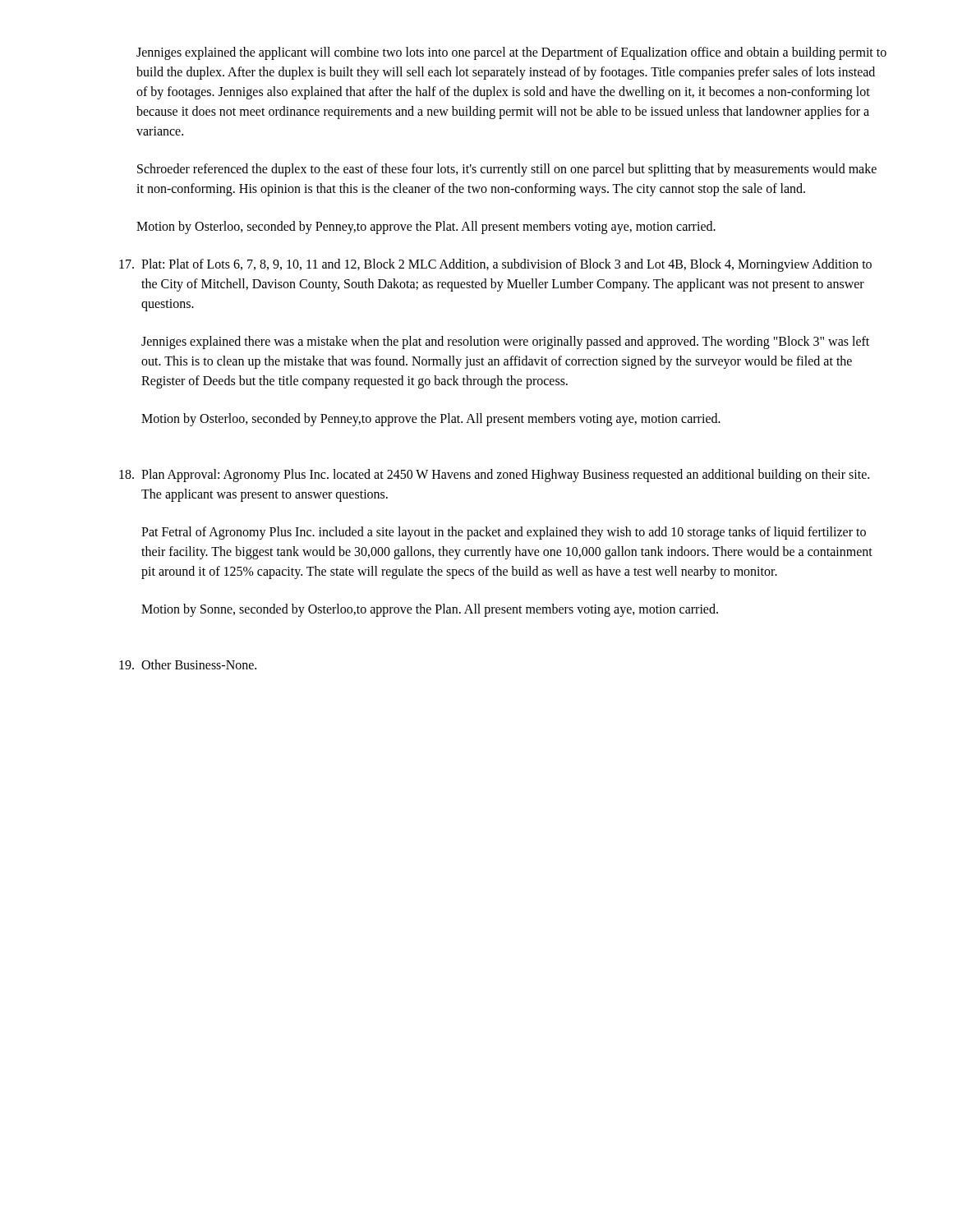
Task: Find the region starting "Other Business-None."
Action: pos(199,665)
